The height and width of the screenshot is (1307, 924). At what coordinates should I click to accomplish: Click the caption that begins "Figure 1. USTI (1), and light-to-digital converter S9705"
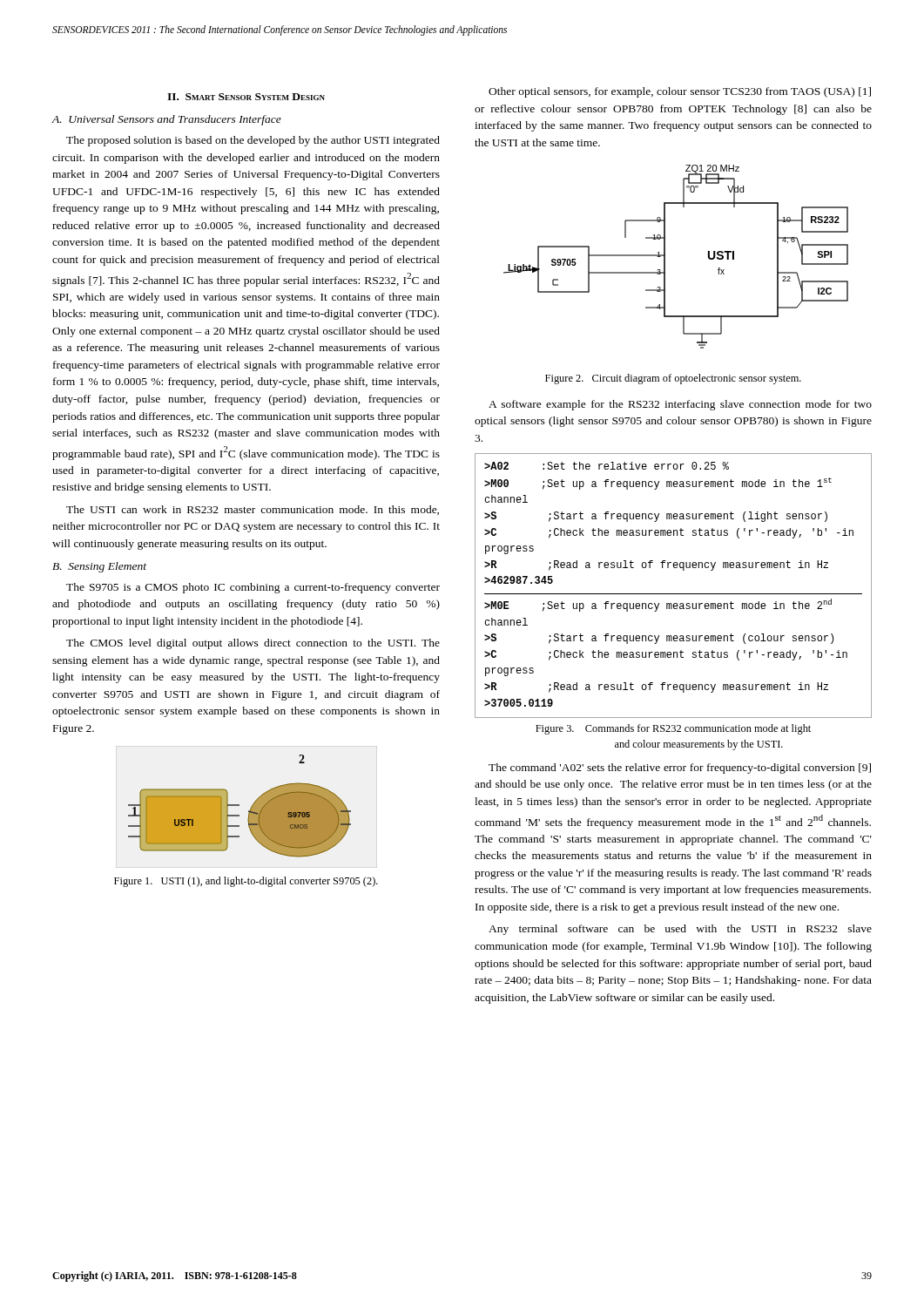pos(246,881)
